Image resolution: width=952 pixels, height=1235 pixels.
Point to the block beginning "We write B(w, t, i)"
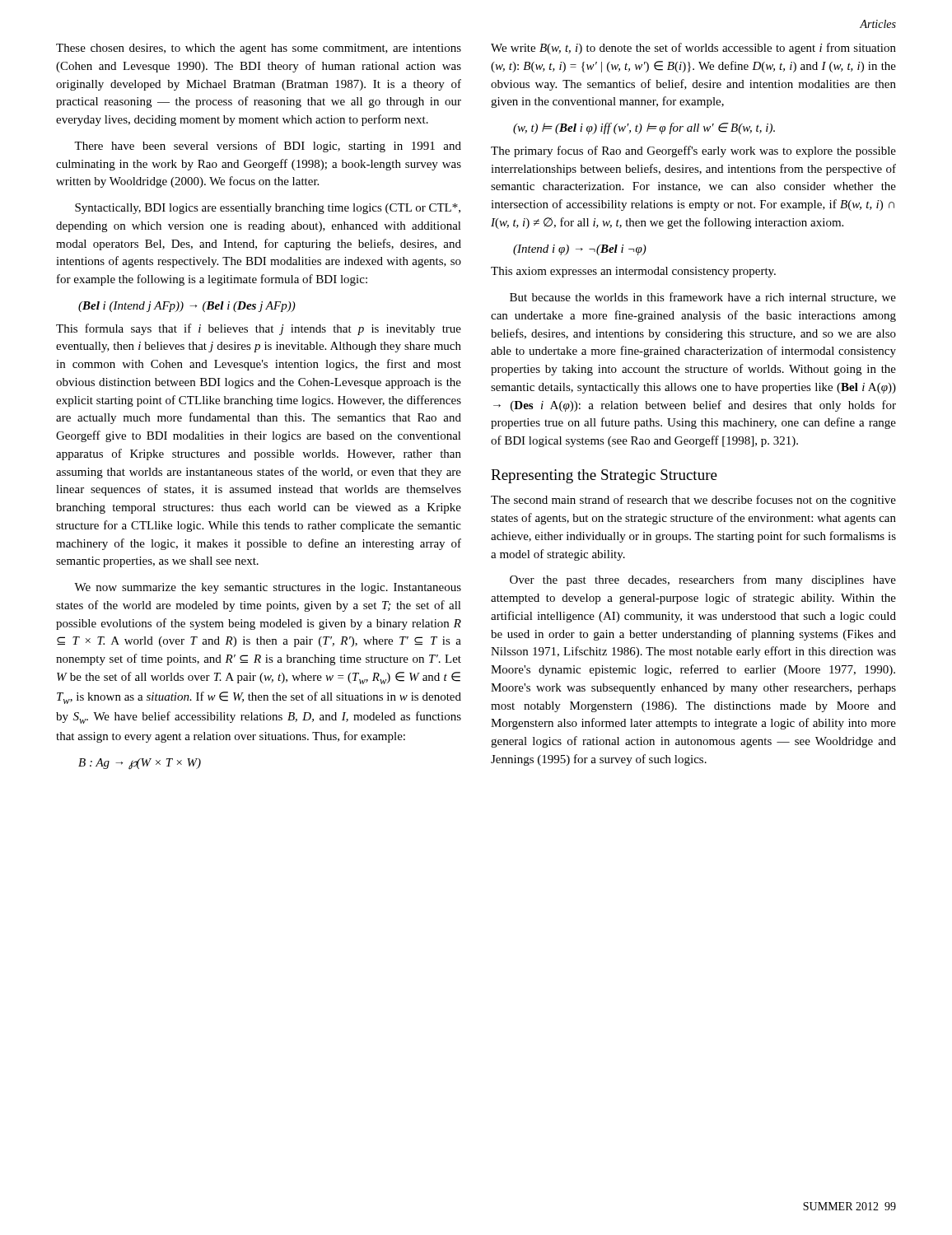point(693,75)
